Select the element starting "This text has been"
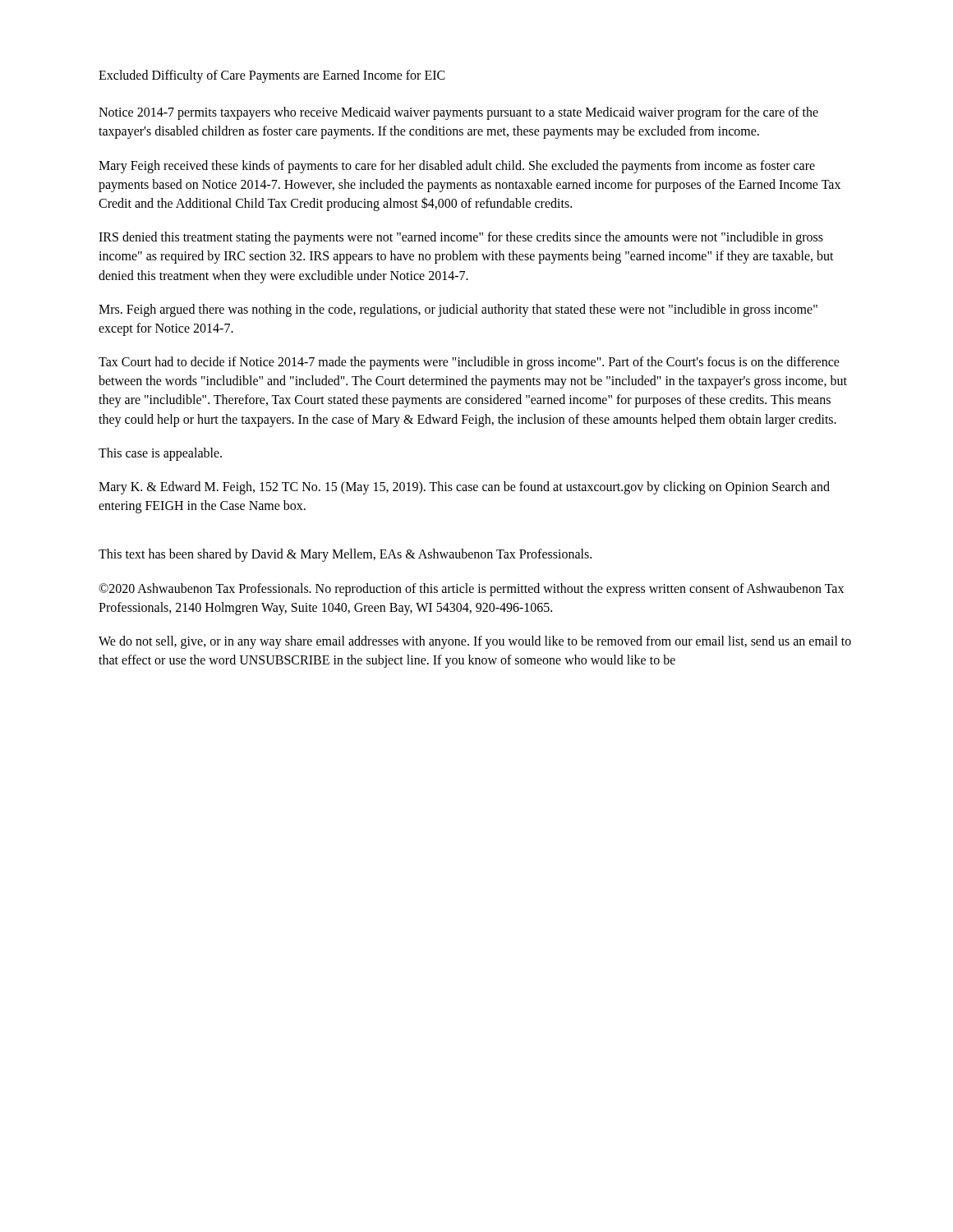This screenshot has height=1232, width=953. [346, 554]
